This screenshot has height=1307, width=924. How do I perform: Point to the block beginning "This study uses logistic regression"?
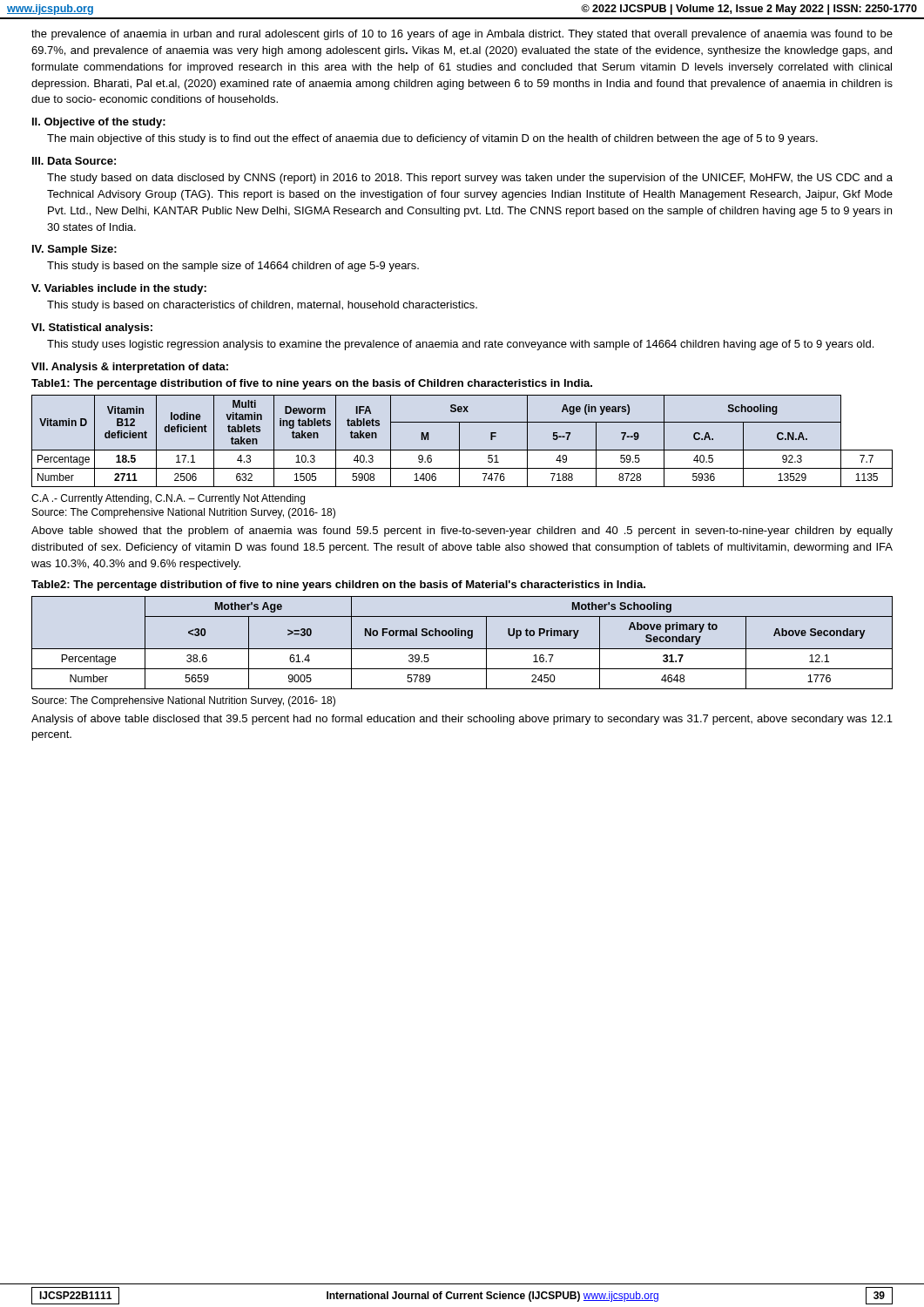click(x=470, y=345)
